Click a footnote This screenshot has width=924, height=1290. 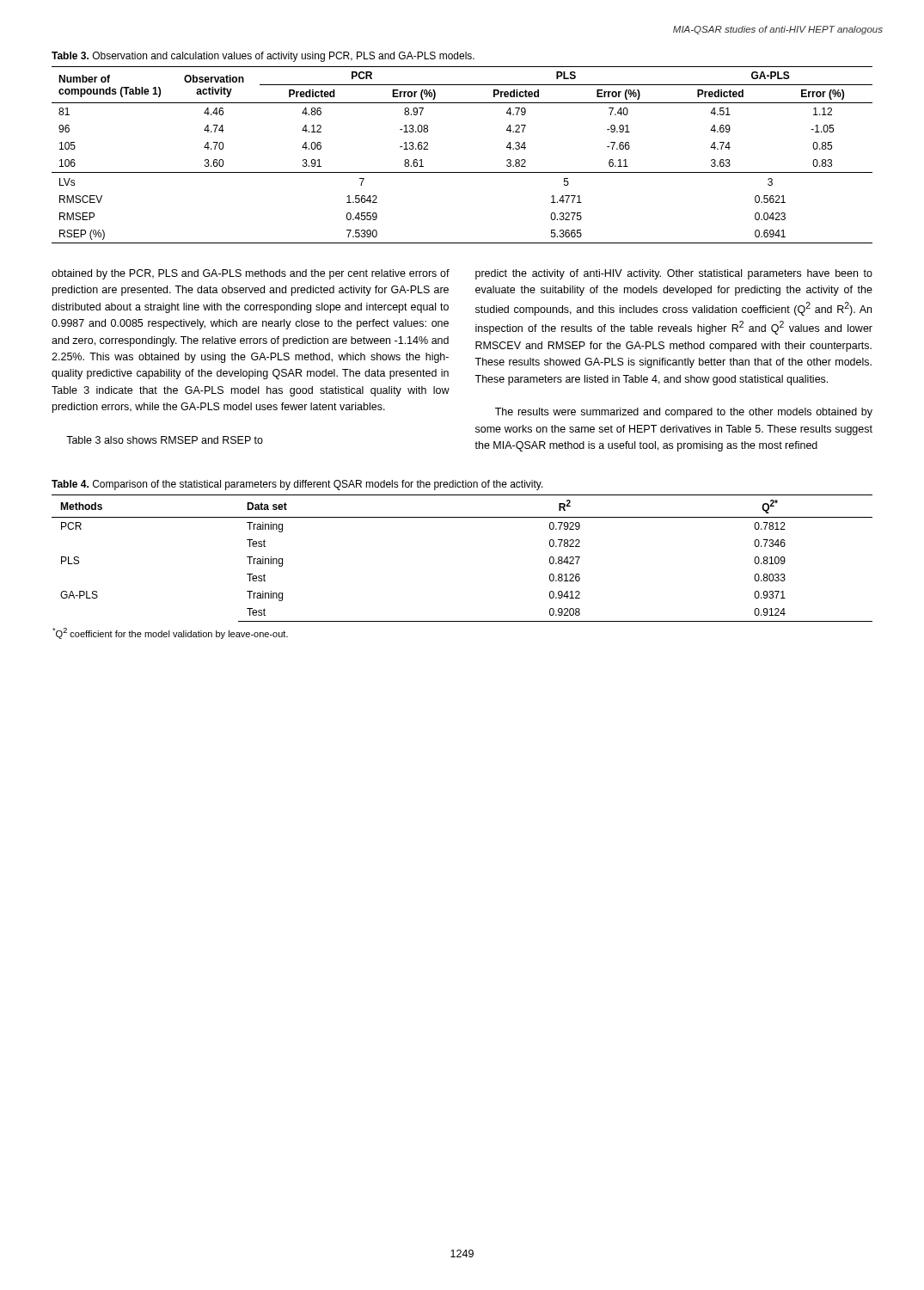point(170,633)
